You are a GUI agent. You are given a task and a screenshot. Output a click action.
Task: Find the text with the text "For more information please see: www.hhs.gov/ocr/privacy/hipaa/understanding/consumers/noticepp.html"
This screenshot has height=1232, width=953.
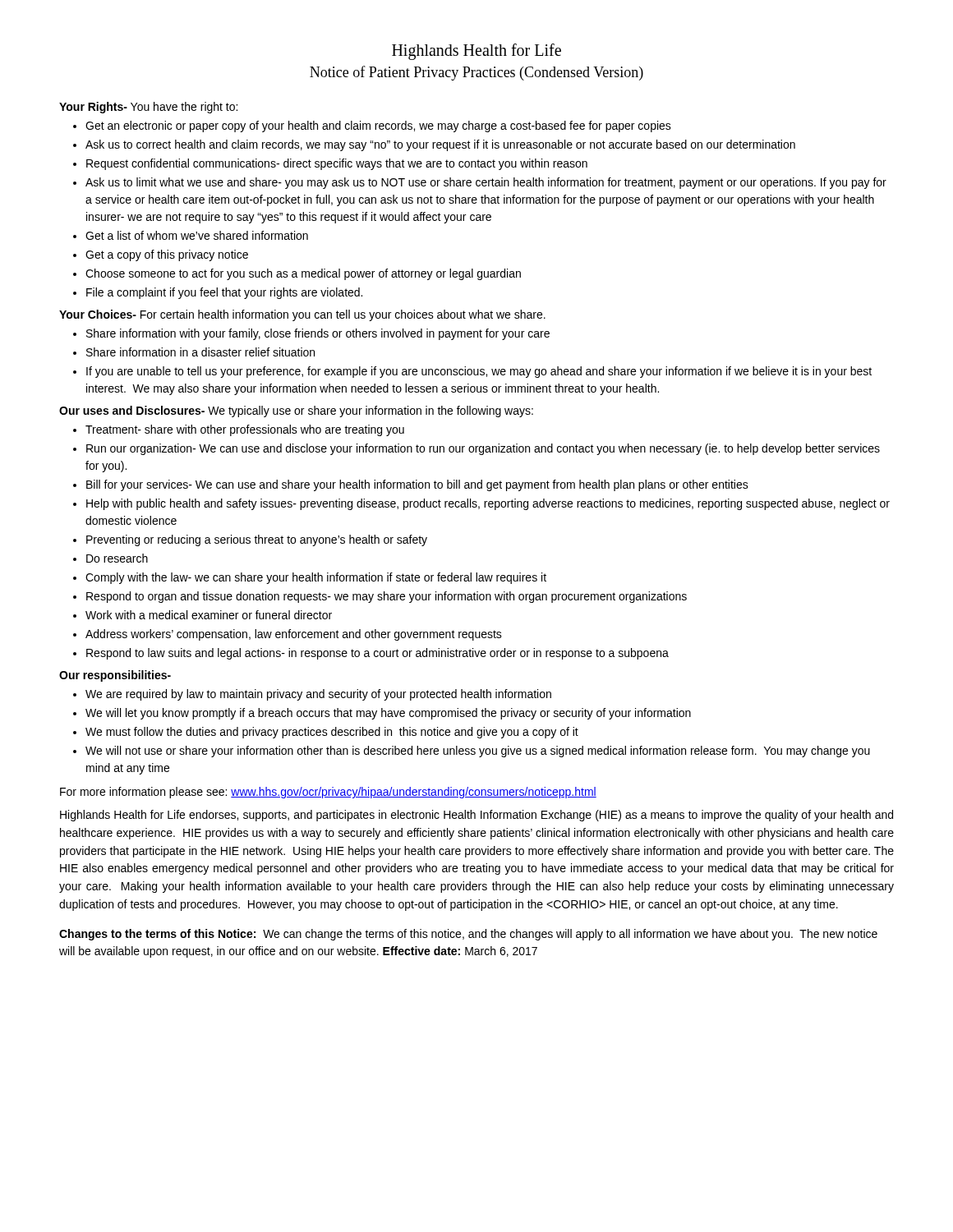pyautogui.click(x=328, y=792)
